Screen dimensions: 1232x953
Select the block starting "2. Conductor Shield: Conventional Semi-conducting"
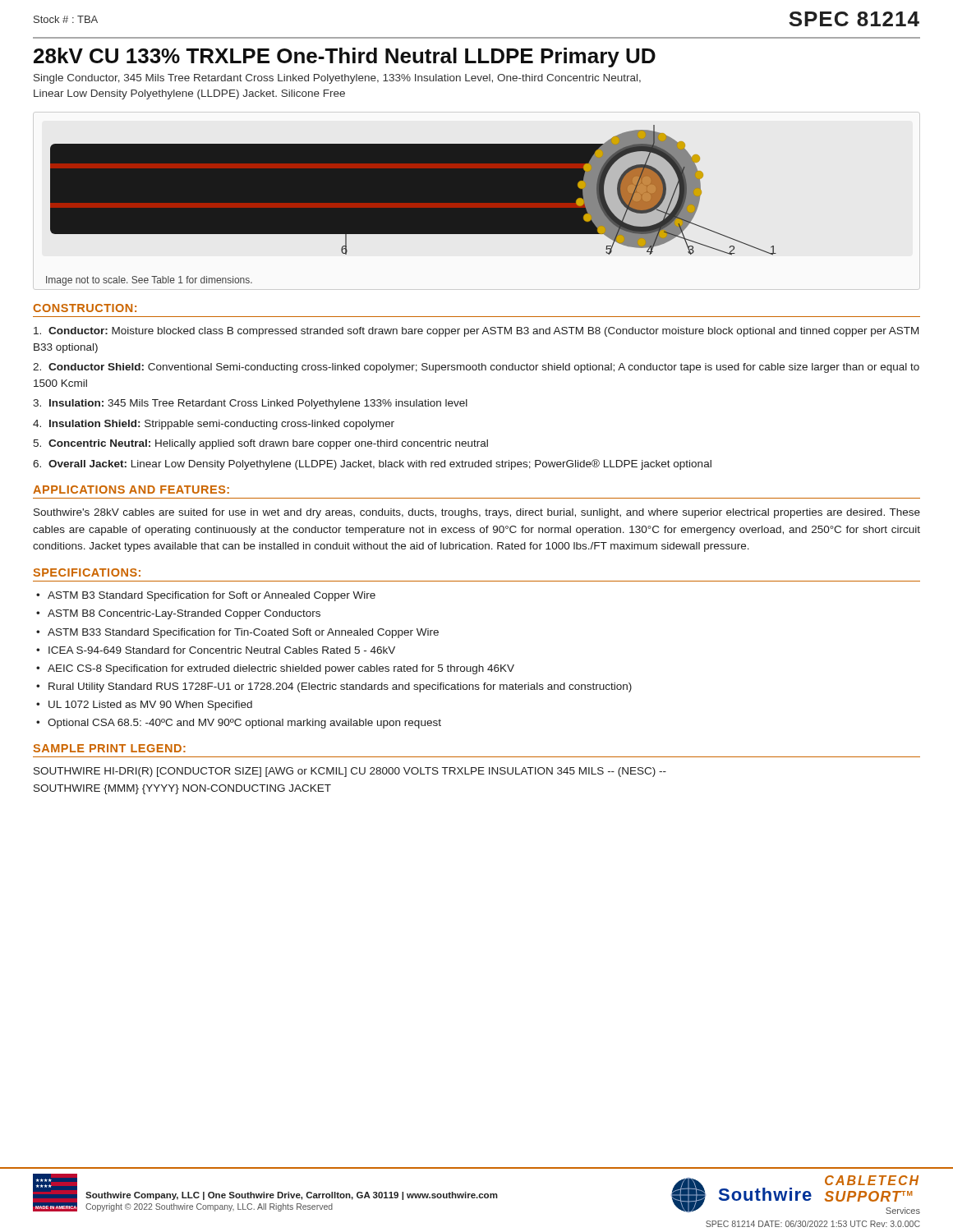click(x=476, y=375)
